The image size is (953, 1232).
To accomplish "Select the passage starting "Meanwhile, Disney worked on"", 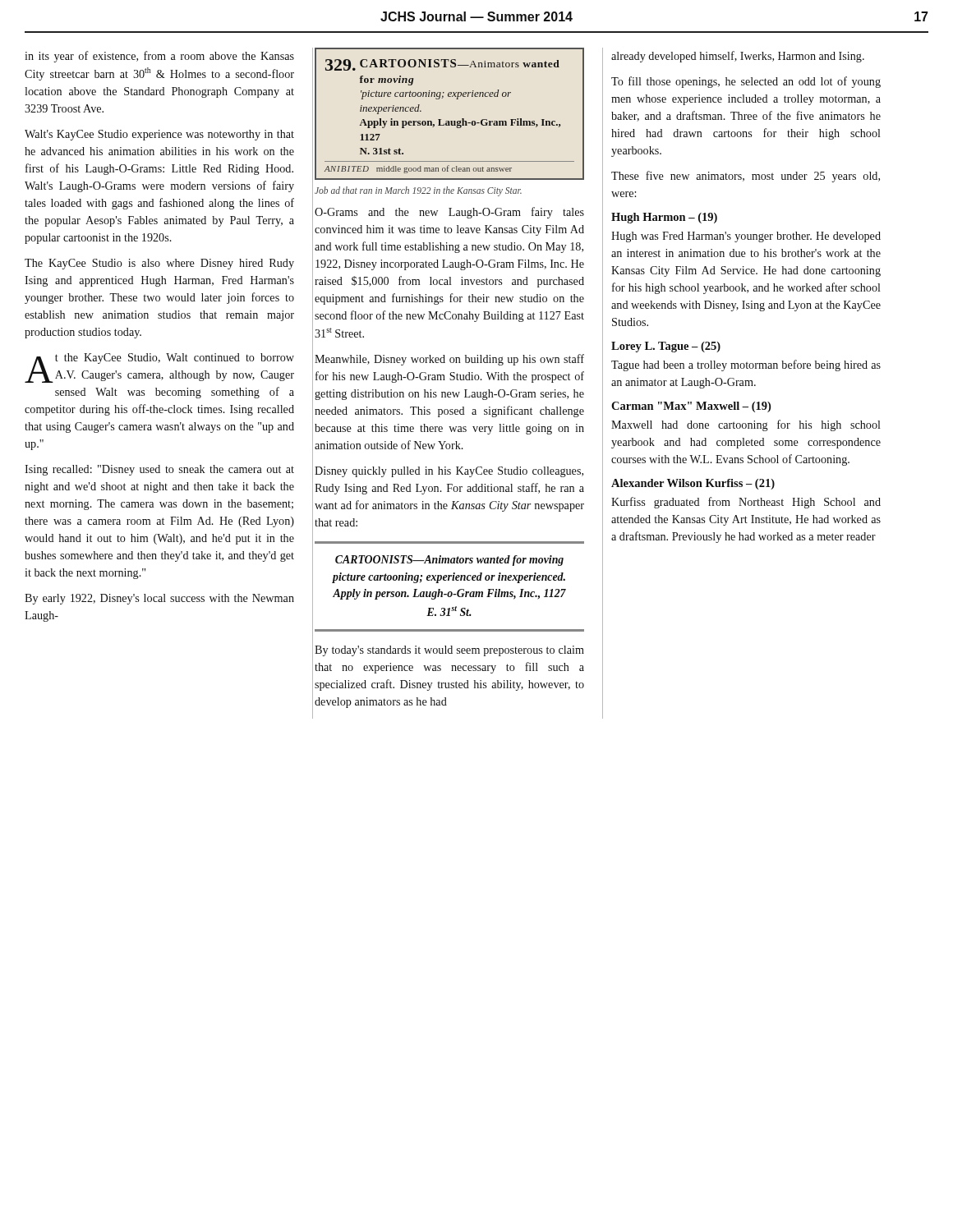I will (x=449, y=402).
